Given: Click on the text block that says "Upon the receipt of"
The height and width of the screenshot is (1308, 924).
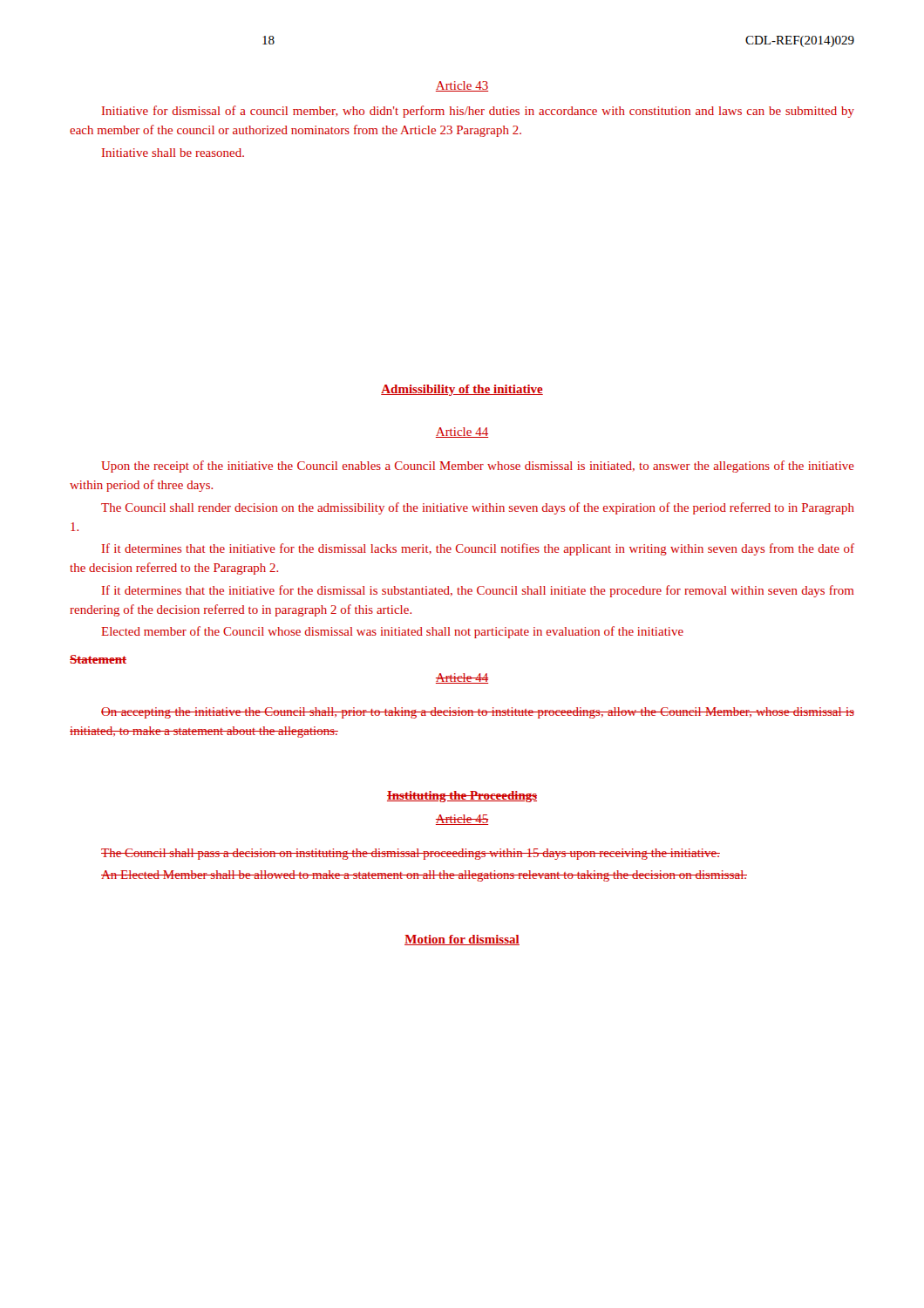Looking at the screenshot, I should (x=462, y=475).
